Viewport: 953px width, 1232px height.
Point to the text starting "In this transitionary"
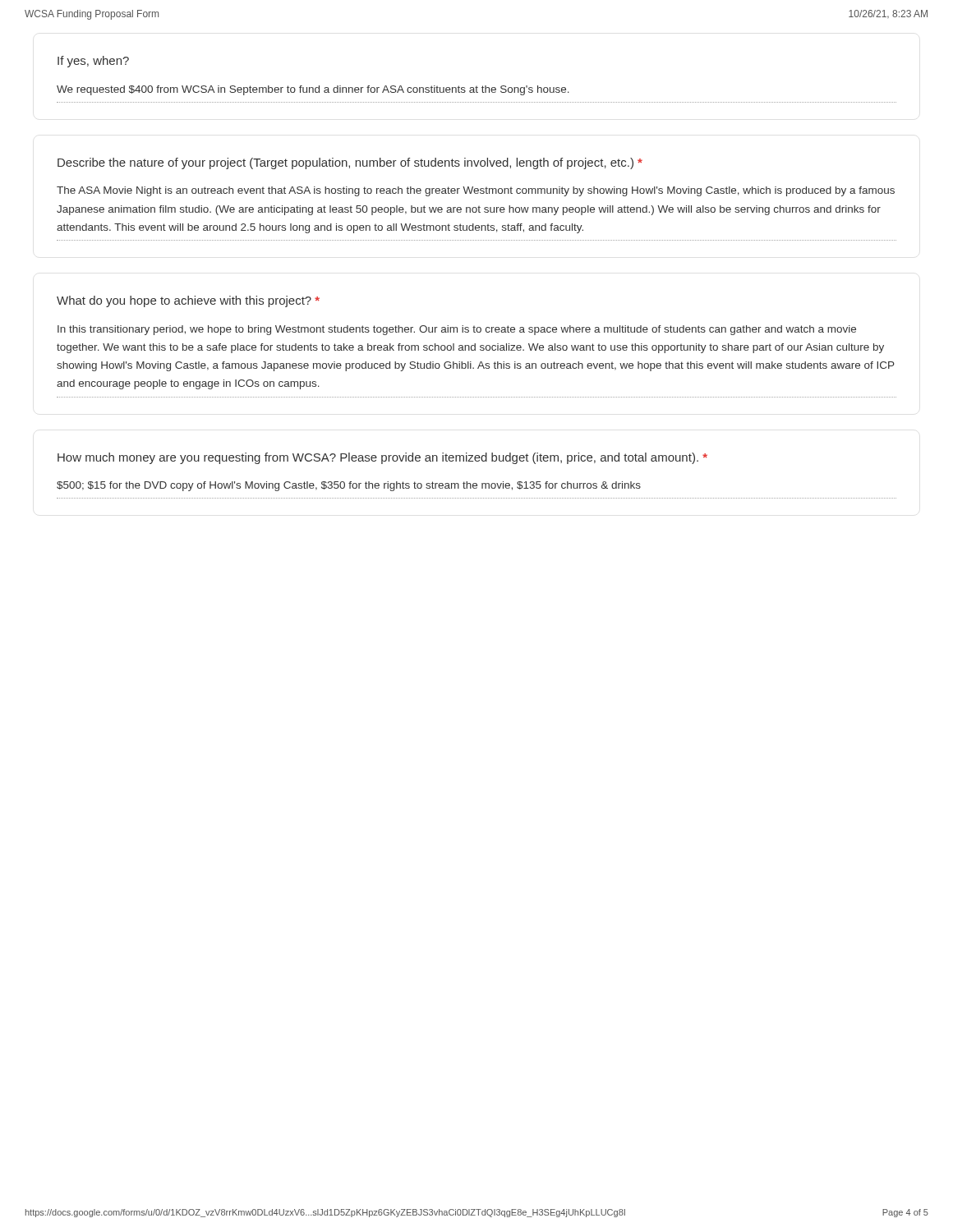coord(476,356)
